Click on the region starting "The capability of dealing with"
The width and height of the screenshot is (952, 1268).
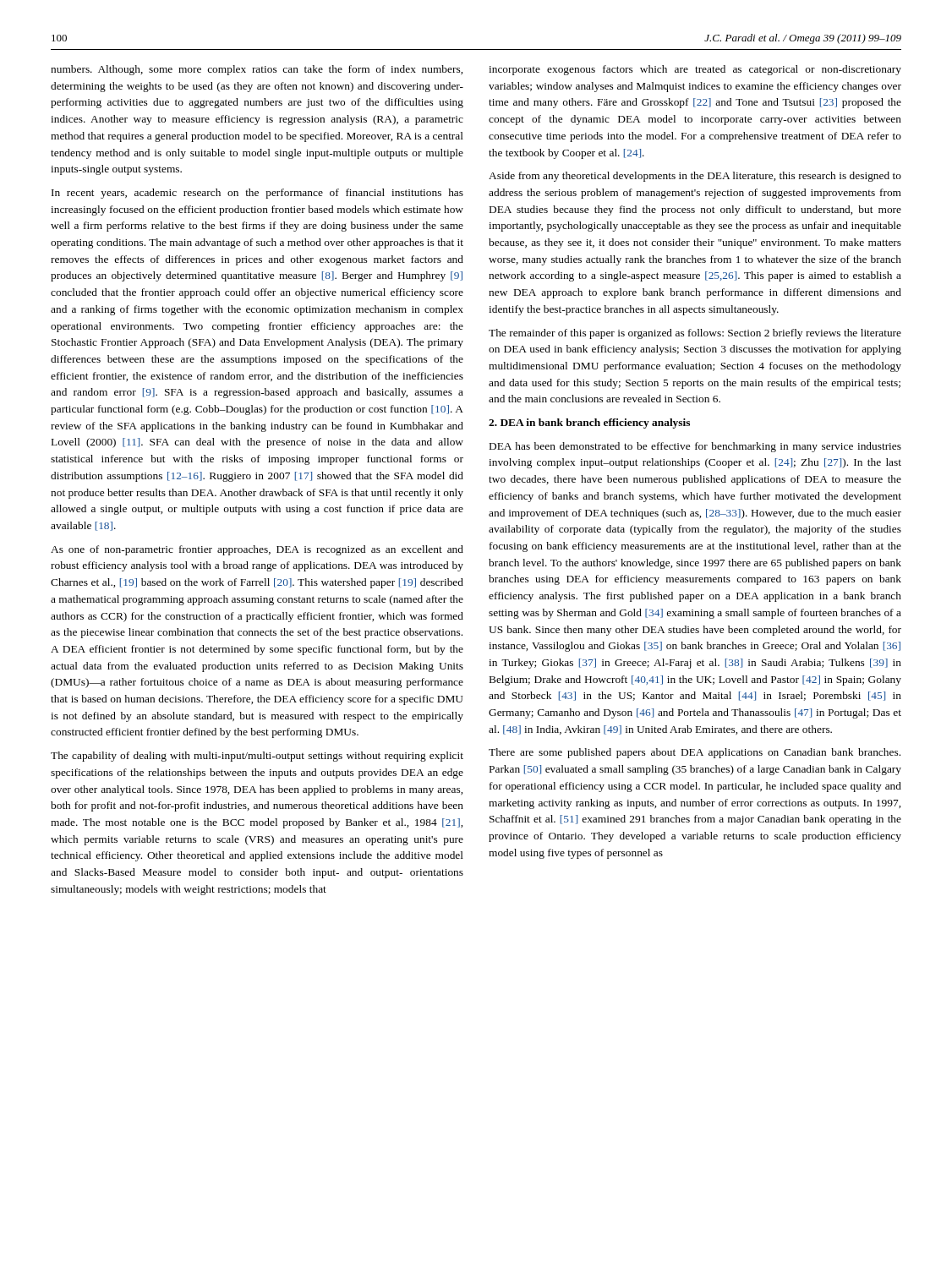coord(257,822)
